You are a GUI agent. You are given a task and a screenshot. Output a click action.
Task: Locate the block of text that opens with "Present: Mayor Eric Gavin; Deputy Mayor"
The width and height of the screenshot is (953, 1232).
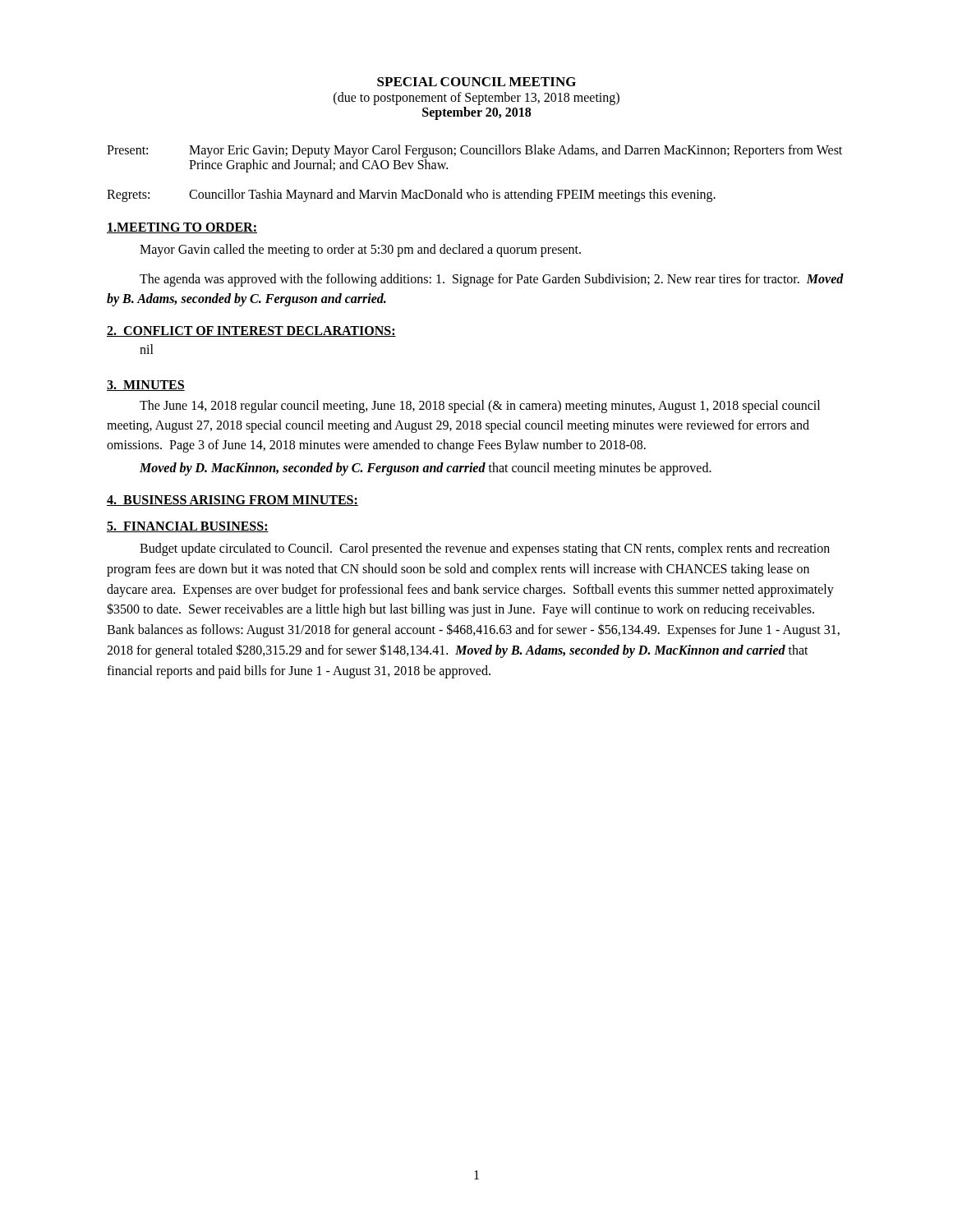pyautogui.click(x=476, y=158)
